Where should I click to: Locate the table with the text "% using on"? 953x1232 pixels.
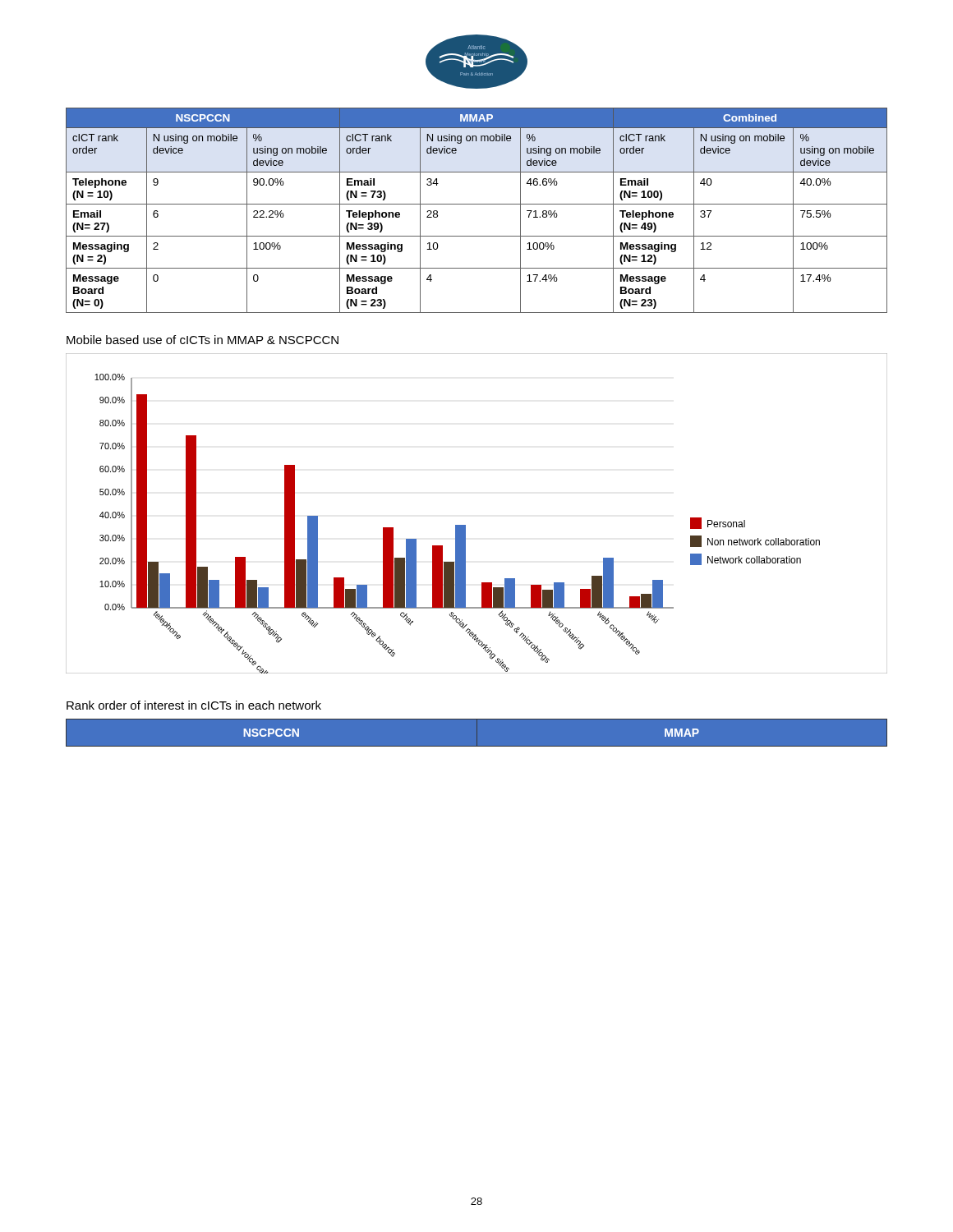tap(476, 210)
